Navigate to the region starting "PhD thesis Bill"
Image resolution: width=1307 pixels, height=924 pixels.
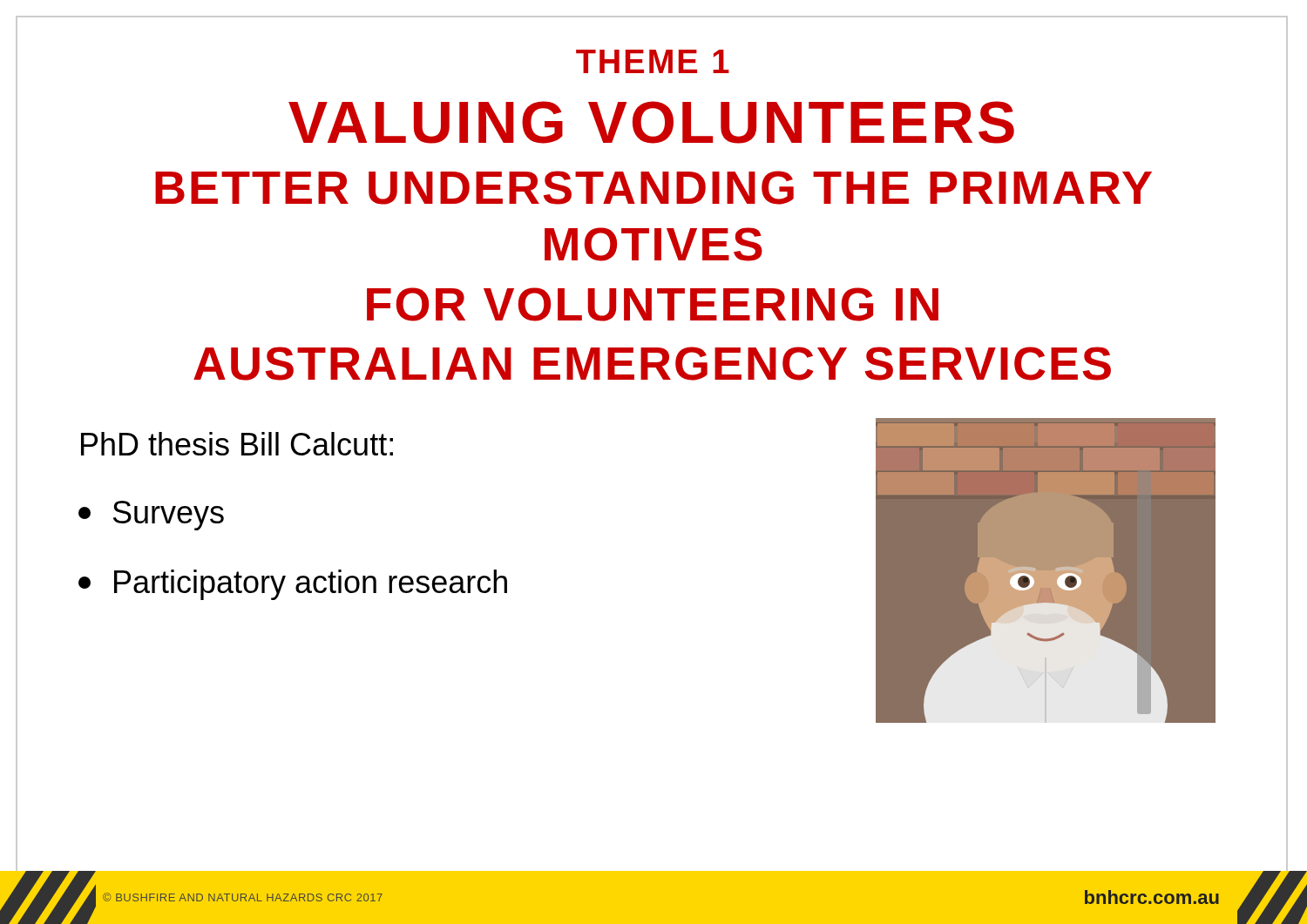pos(237,445)
